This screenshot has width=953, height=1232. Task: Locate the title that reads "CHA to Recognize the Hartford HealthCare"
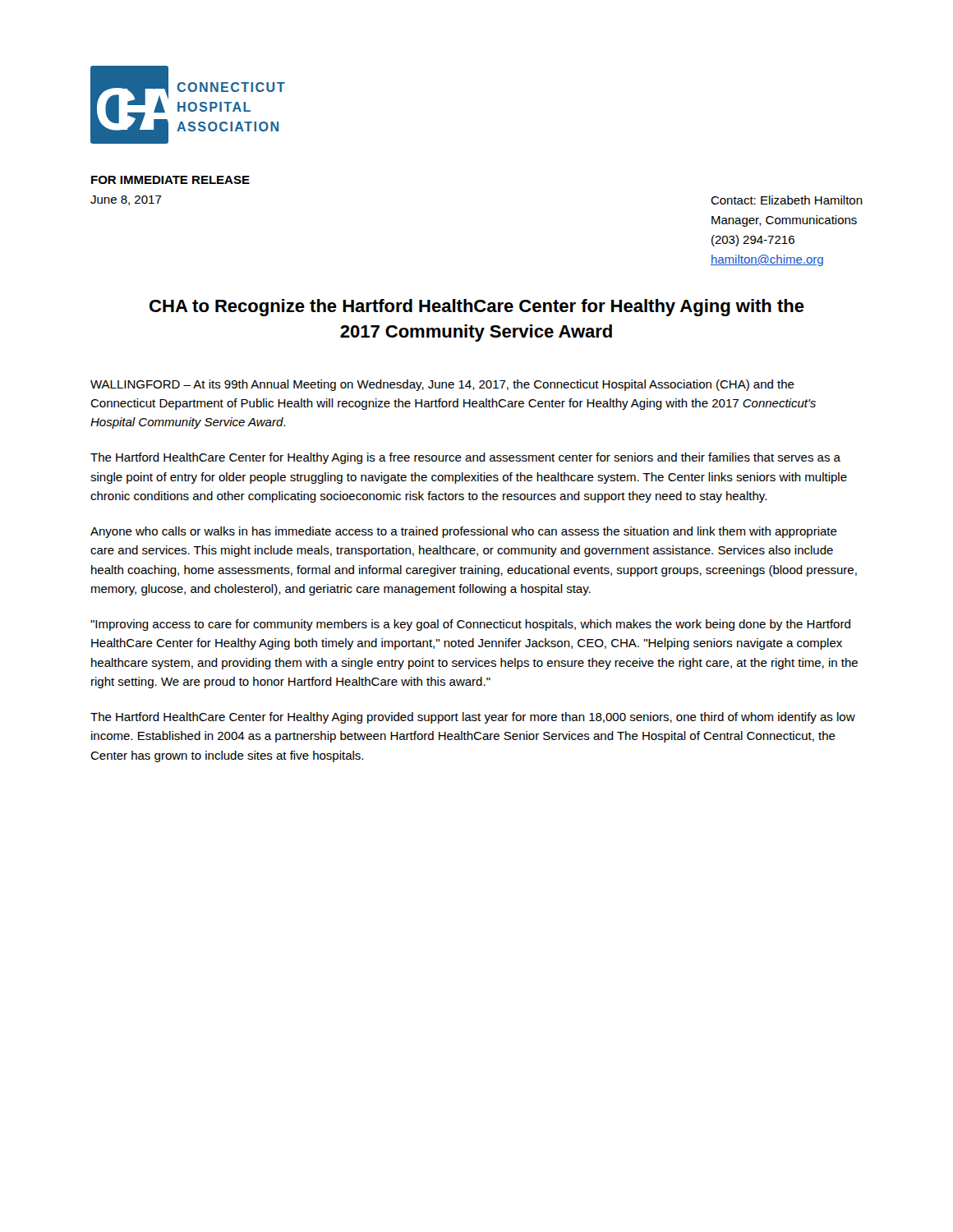tap(476, 319)
